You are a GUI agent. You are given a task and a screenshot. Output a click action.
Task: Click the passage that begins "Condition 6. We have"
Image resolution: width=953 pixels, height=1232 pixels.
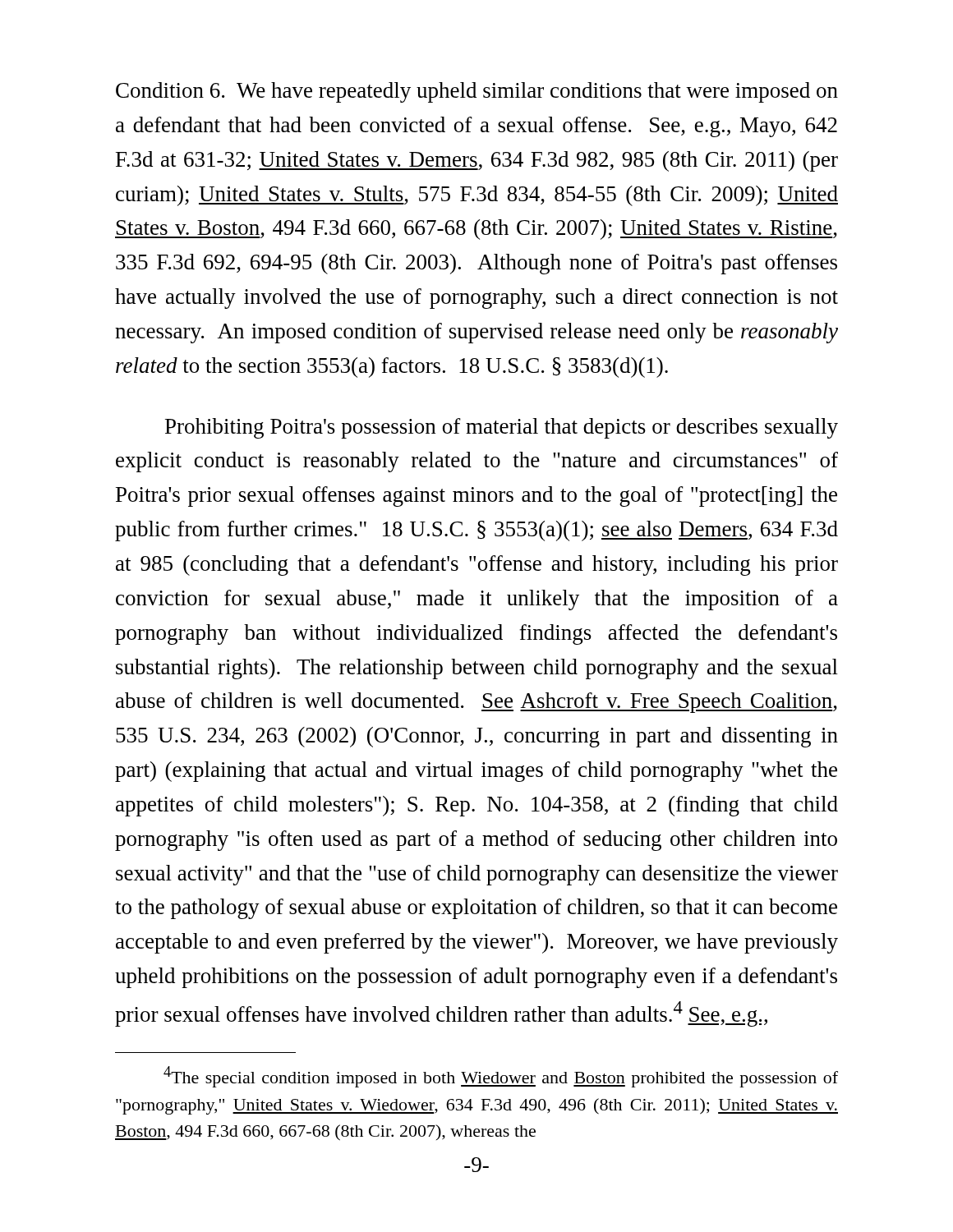476,228
